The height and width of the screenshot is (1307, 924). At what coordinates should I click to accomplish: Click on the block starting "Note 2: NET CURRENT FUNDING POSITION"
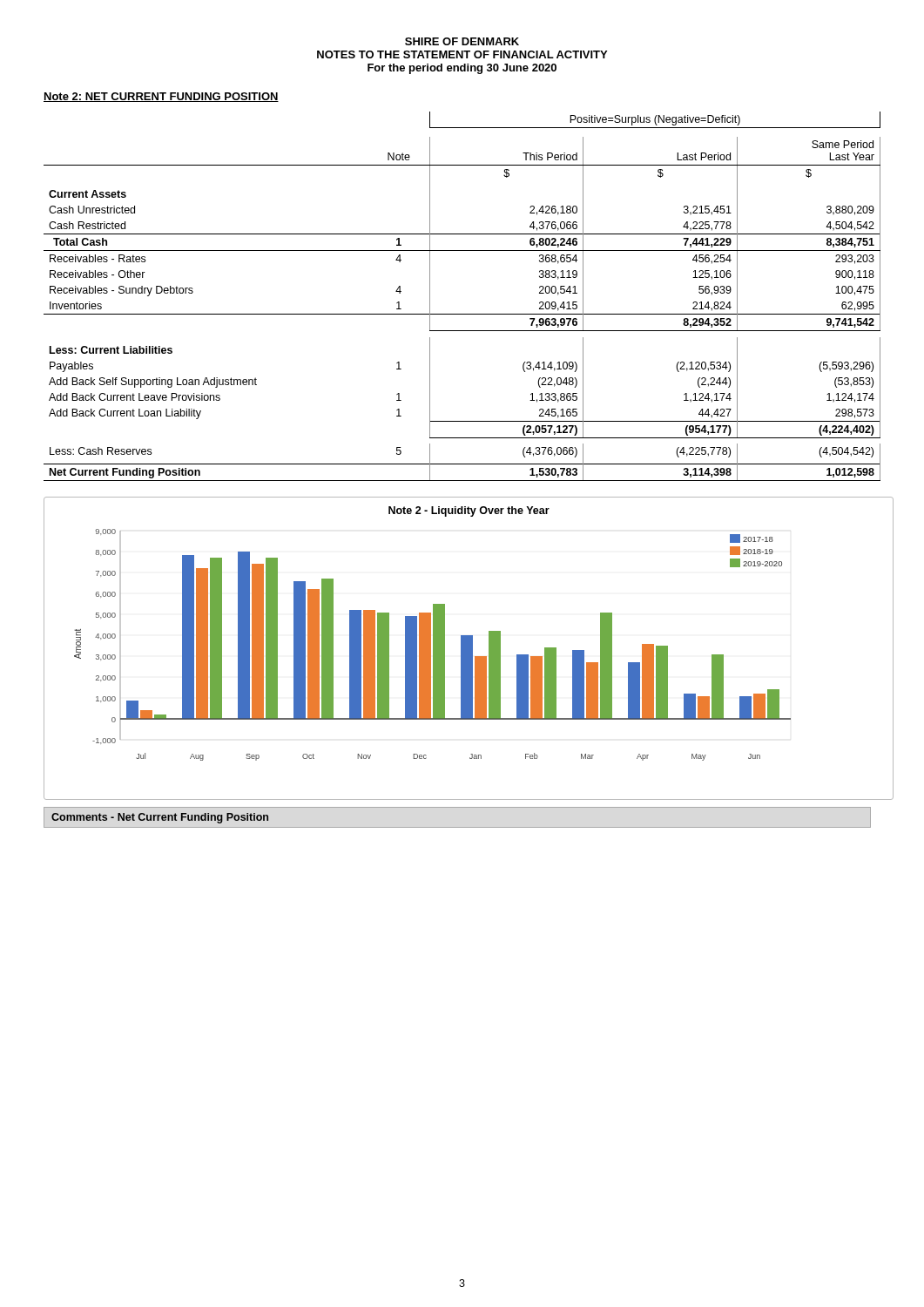point(161,96)
